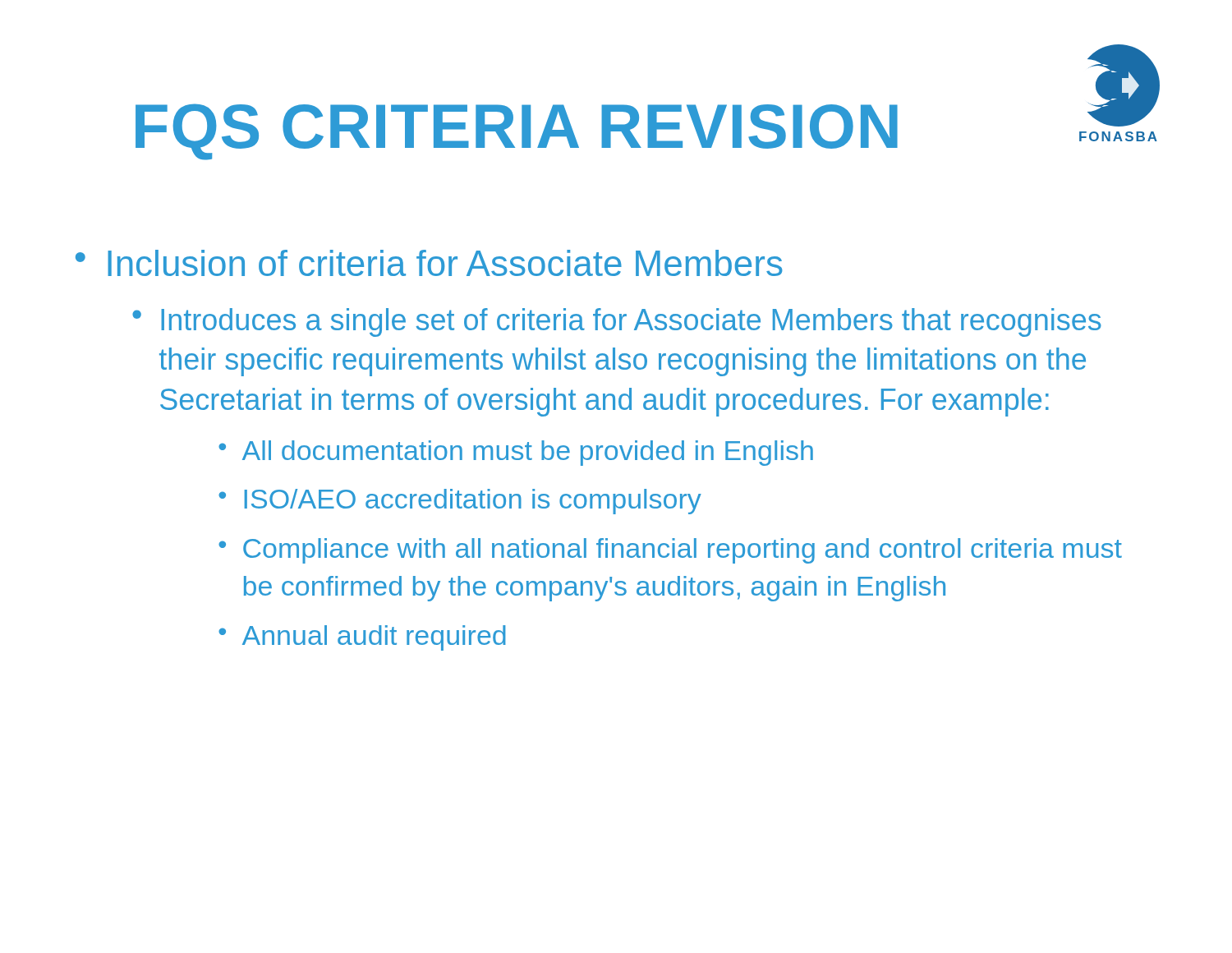Click where it says "• Annual audit required"

click(363, 636)
